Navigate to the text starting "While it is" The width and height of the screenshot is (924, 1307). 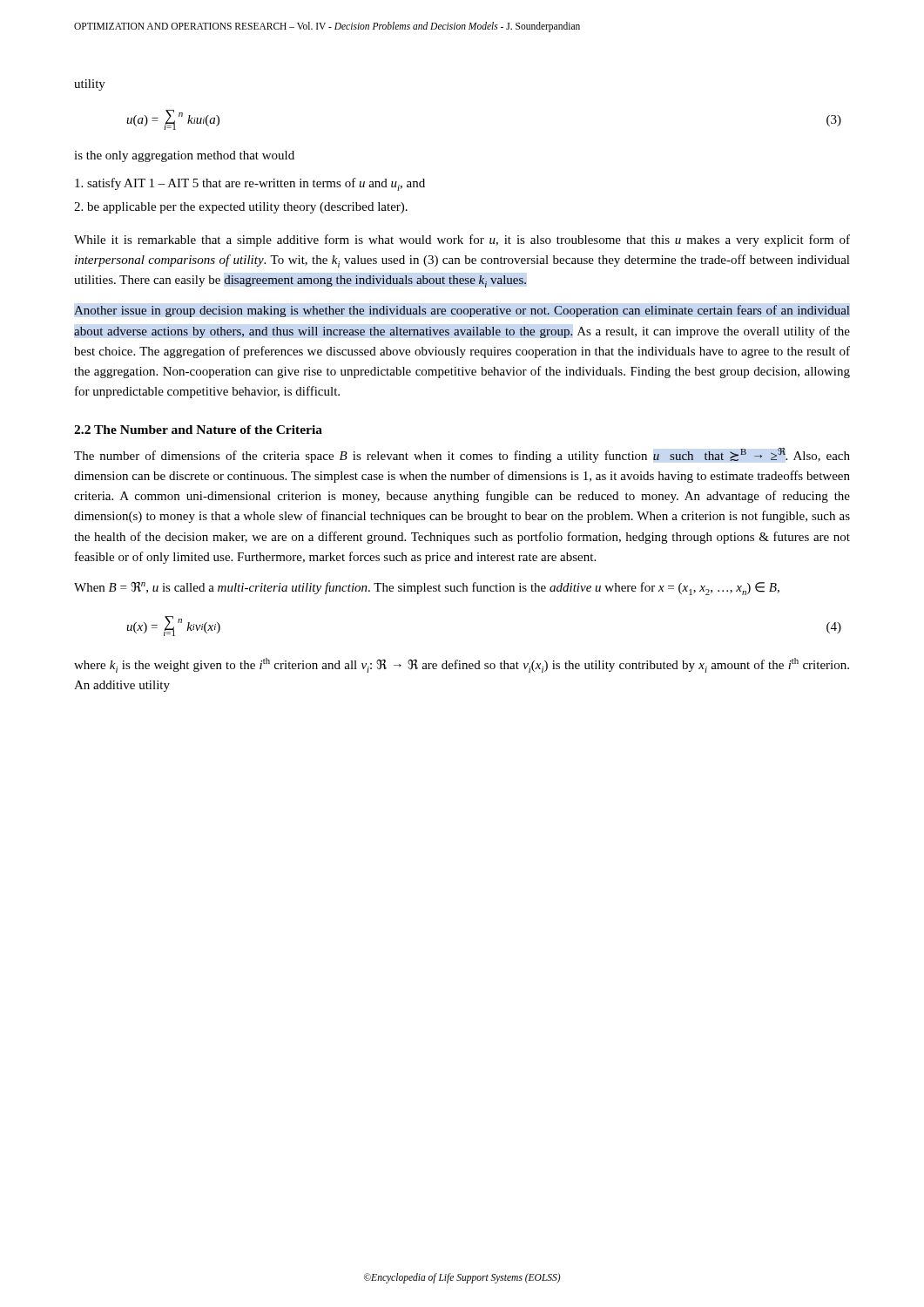point(462,260)
